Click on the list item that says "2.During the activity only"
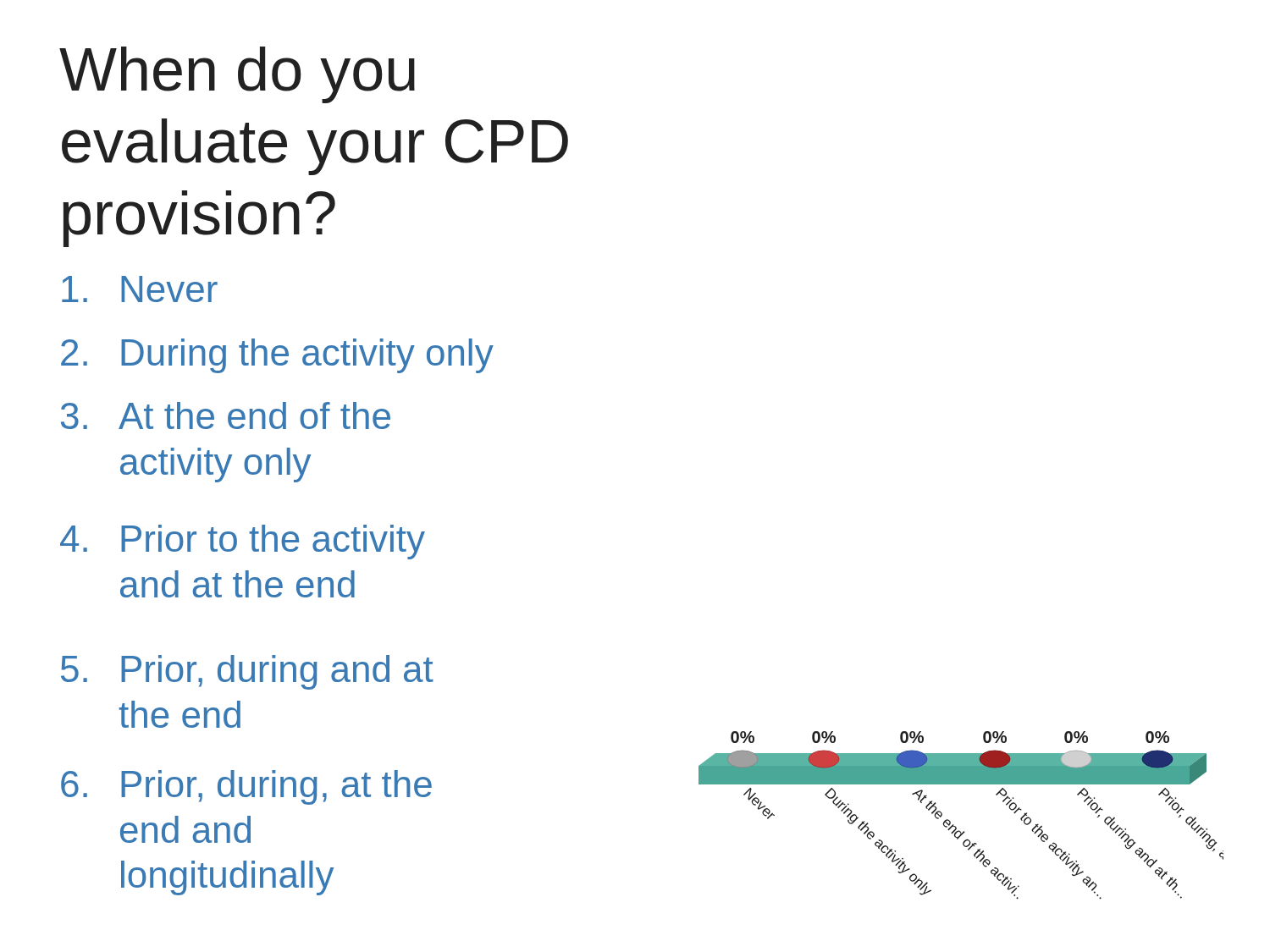 pos(276,353)
